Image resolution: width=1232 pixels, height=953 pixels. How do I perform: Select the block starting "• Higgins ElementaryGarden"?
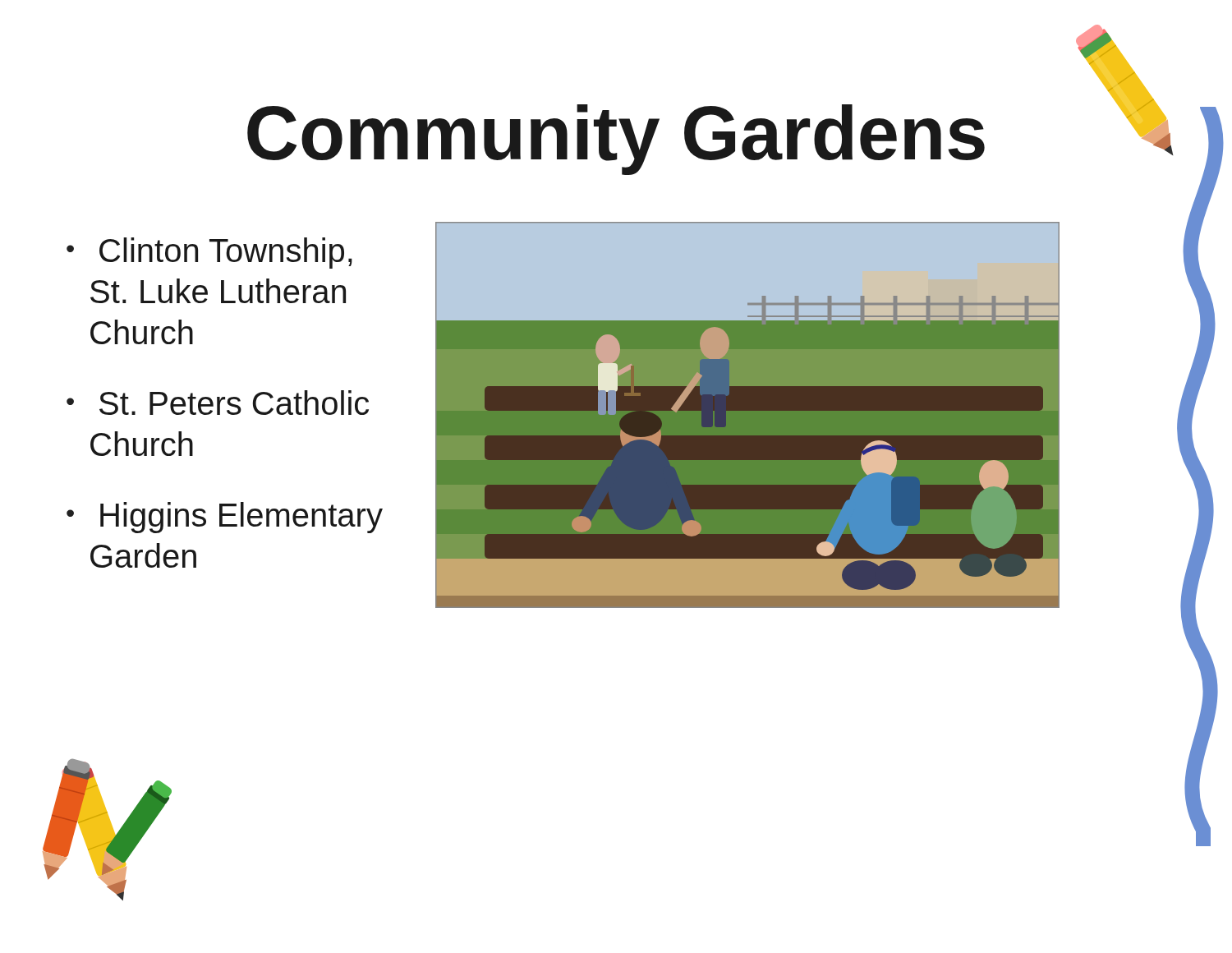[x=224, y=536]
